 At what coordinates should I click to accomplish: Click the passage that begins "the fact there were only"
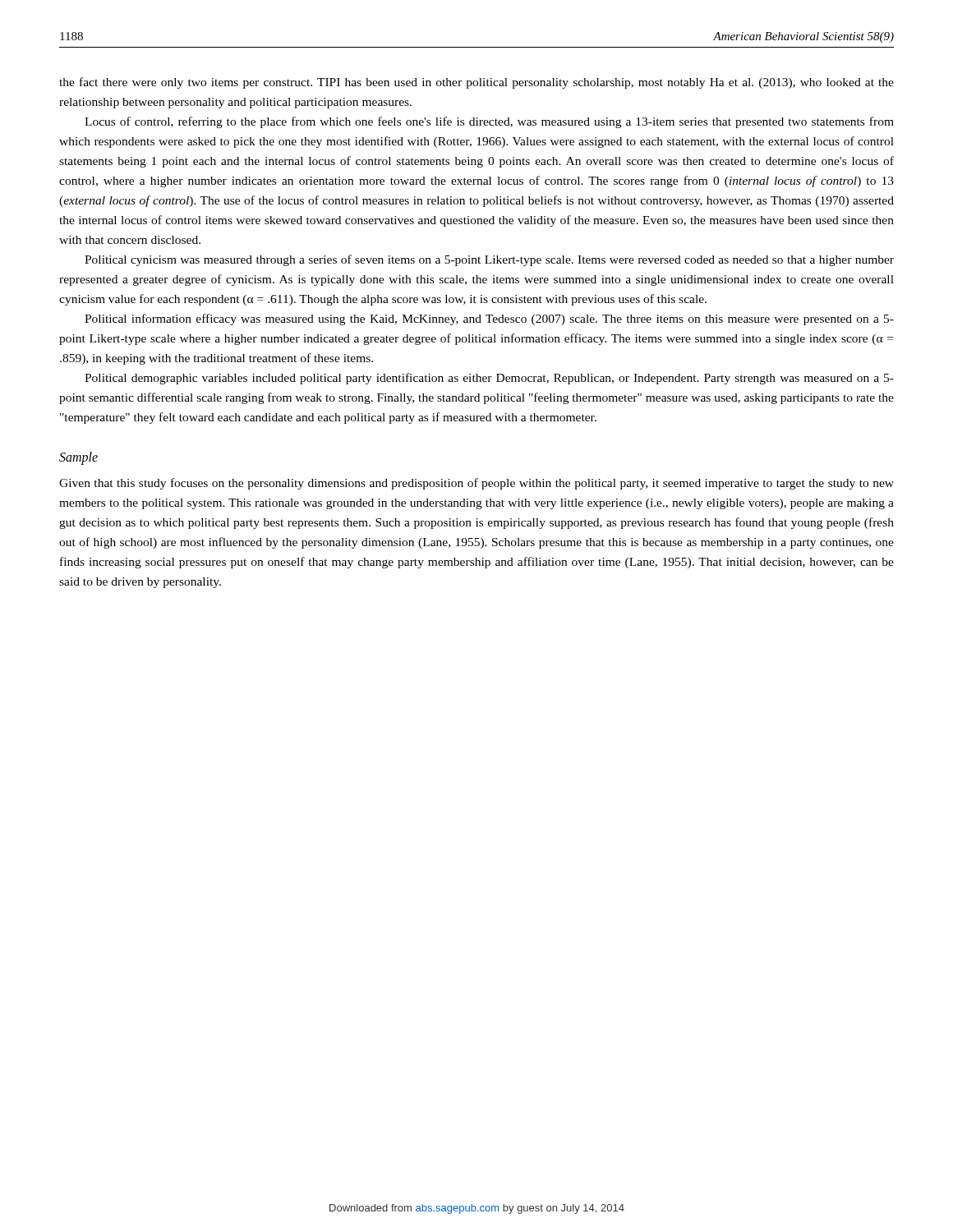pyautogui.click(x=476, y=250)
